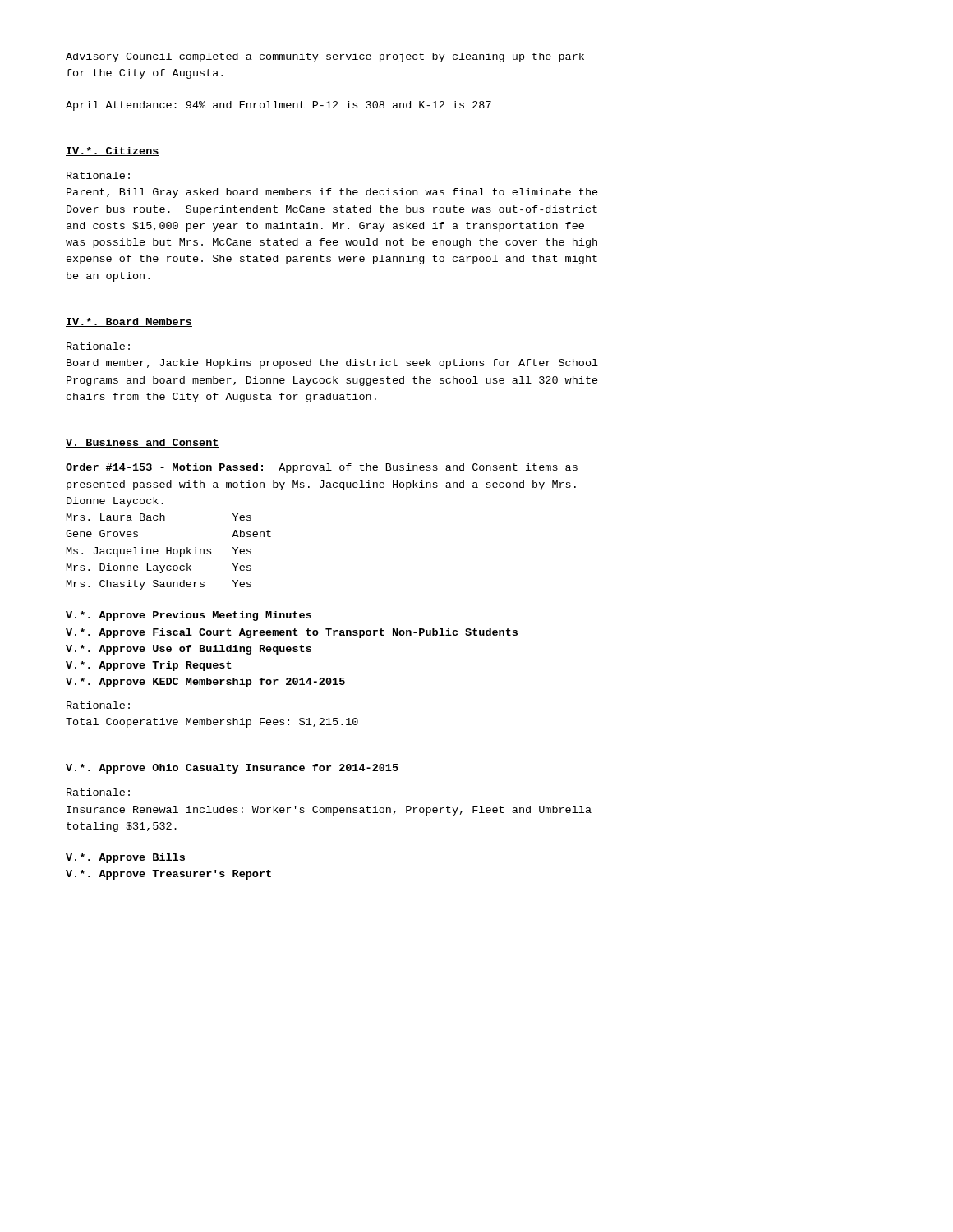
Task: Where does it say "IV.*. Board Members"?
Action: [x=129, y=322]
